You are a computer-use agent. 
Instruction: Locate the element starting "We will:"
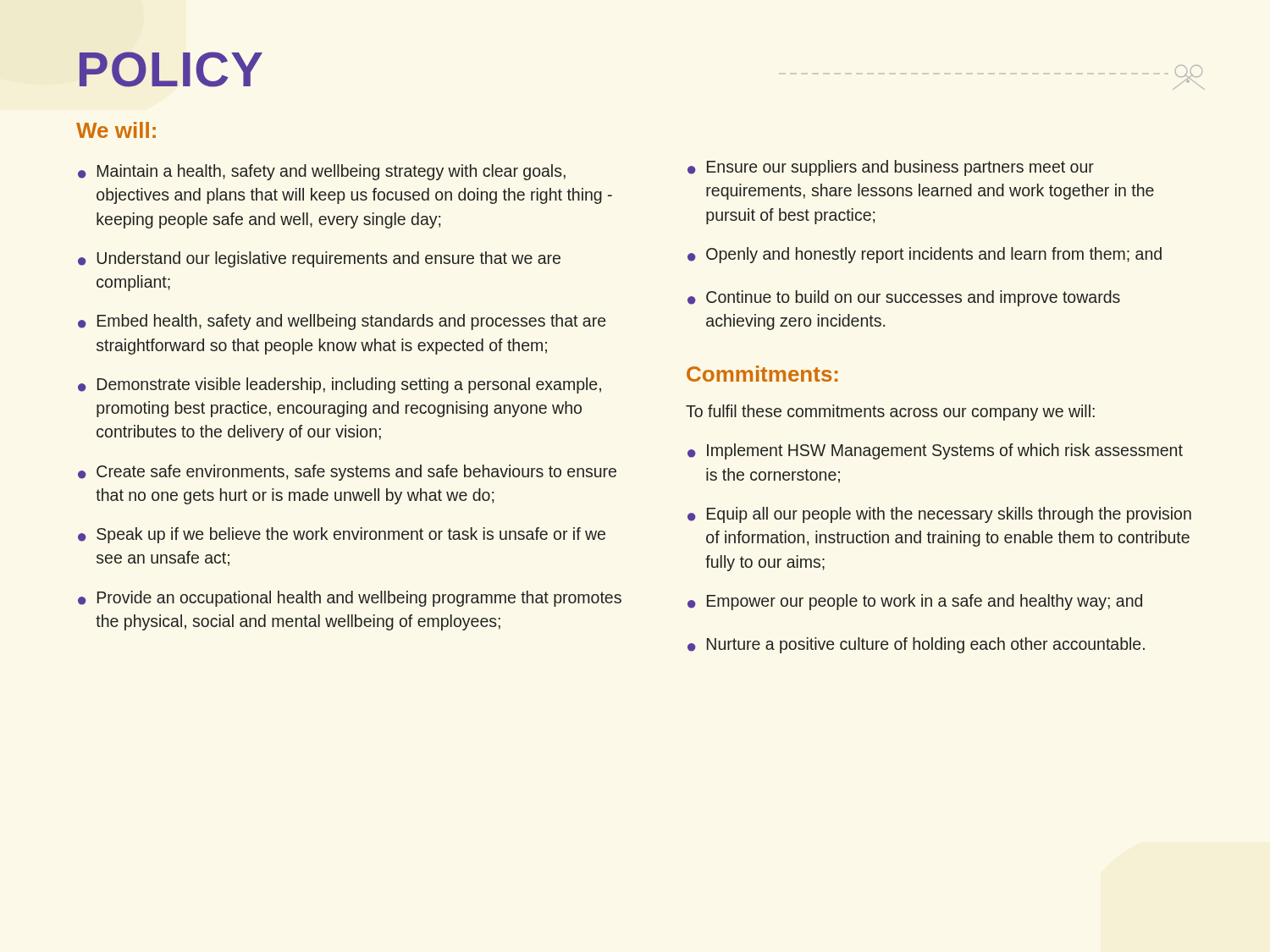[117, 130]
